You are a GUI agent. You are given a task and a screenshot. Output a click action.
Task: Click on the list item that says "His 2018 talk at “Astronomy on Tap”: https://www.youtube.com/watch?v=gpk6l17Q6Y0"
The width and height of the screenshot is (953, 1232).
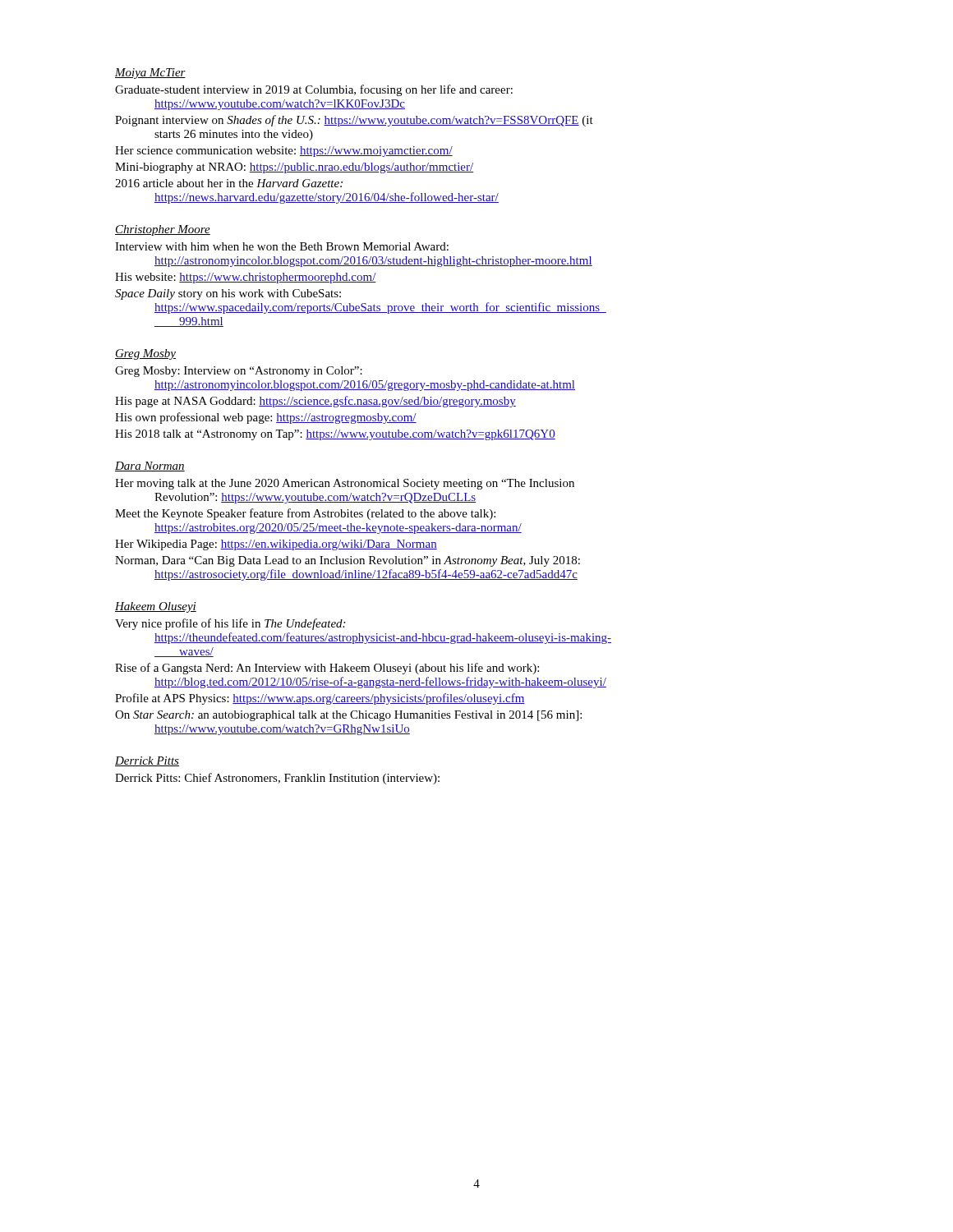point(335,434)
